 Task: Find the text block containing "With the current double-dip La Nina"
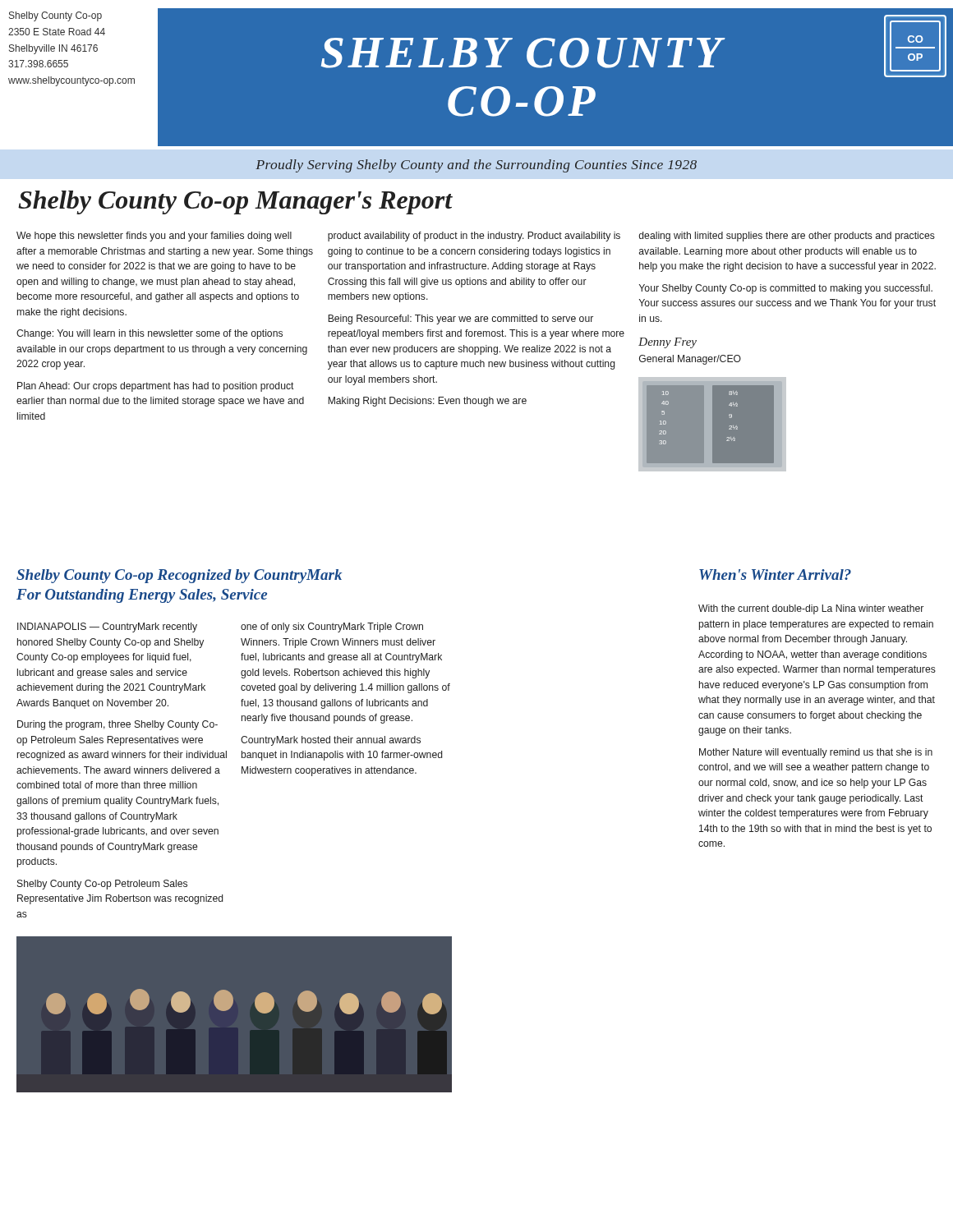[x=817, y=726]
